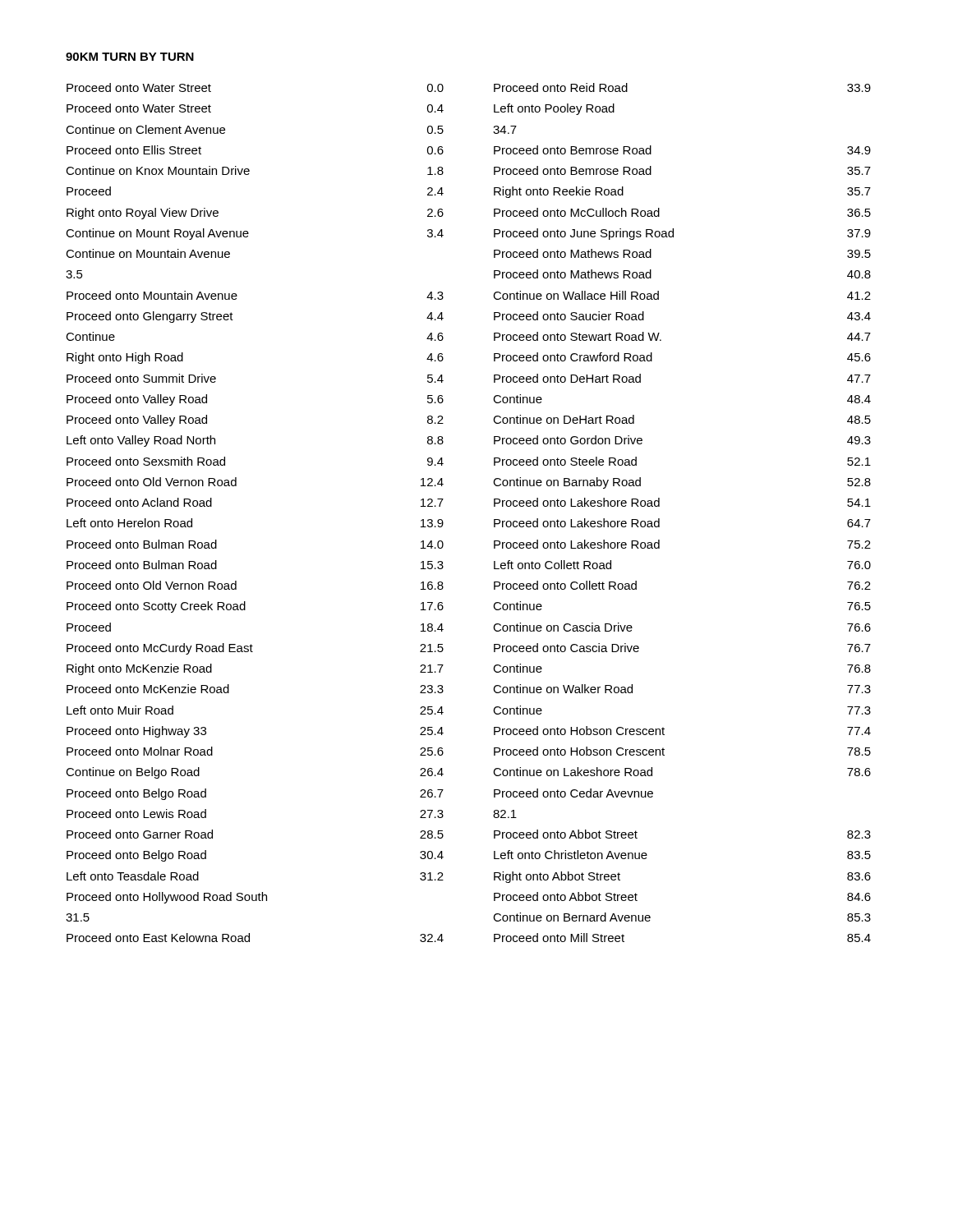This screenshot has height=1232, width=953.
Task: Find the block on this page that starts "Proceed onto Hollywood Road"
Action: [x=167, y=896]
